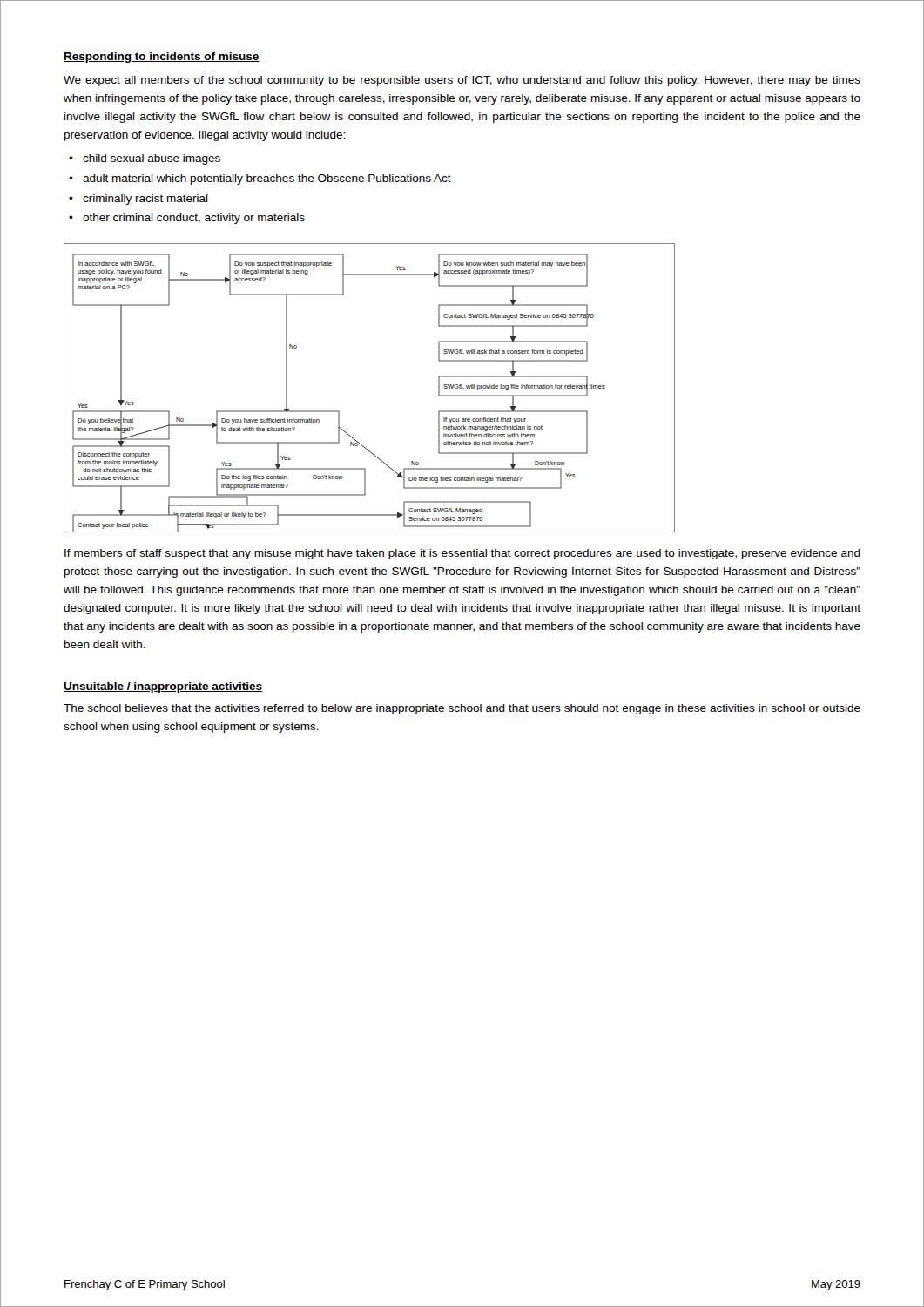The width and height of the screenshot is (924, 1307).
Task: Find the block on this page that starts "adult material which potentially breaches the"
Action: (x=267, y=178)
